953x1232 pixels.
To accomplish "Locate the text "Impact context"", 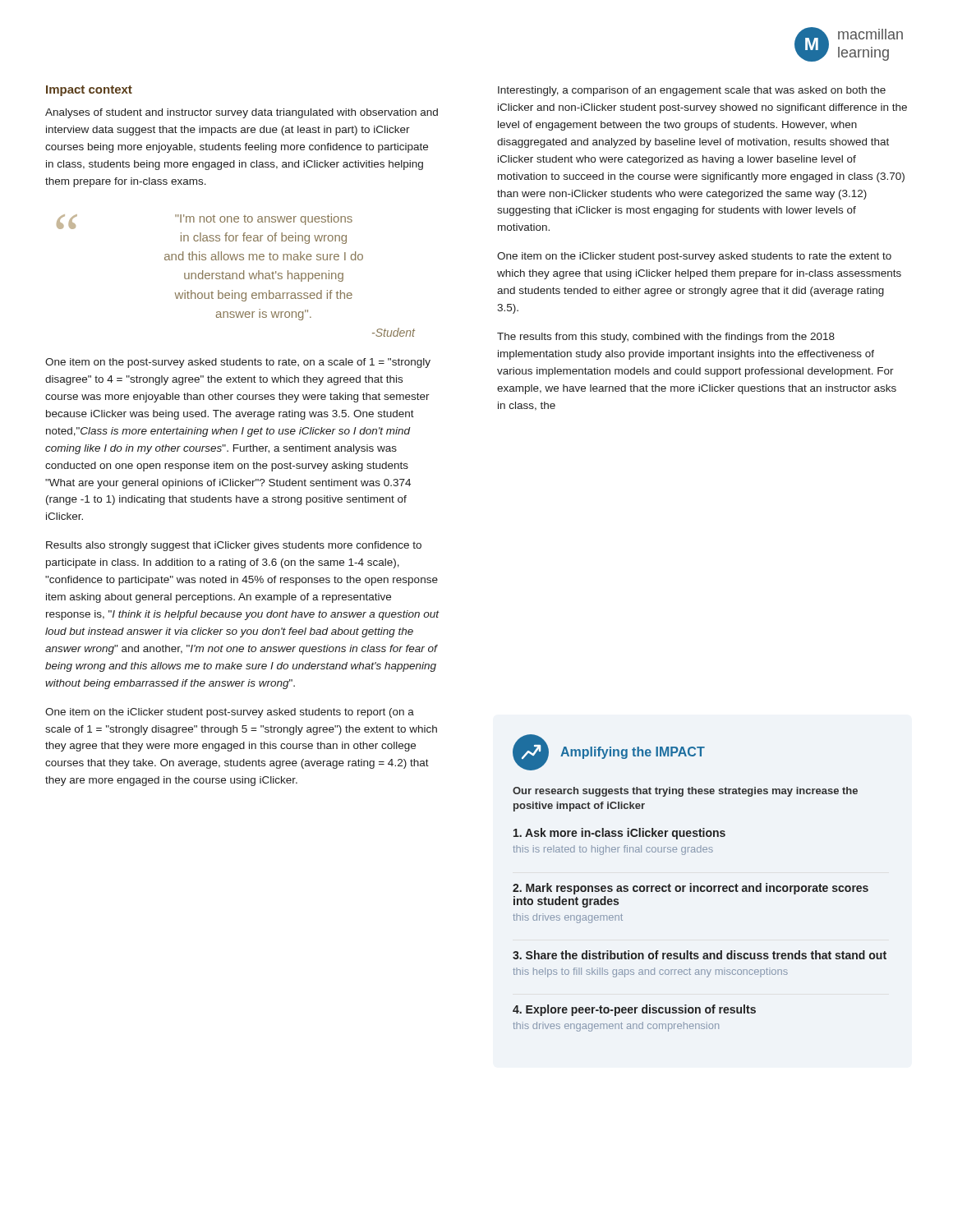I will (89, 89).
